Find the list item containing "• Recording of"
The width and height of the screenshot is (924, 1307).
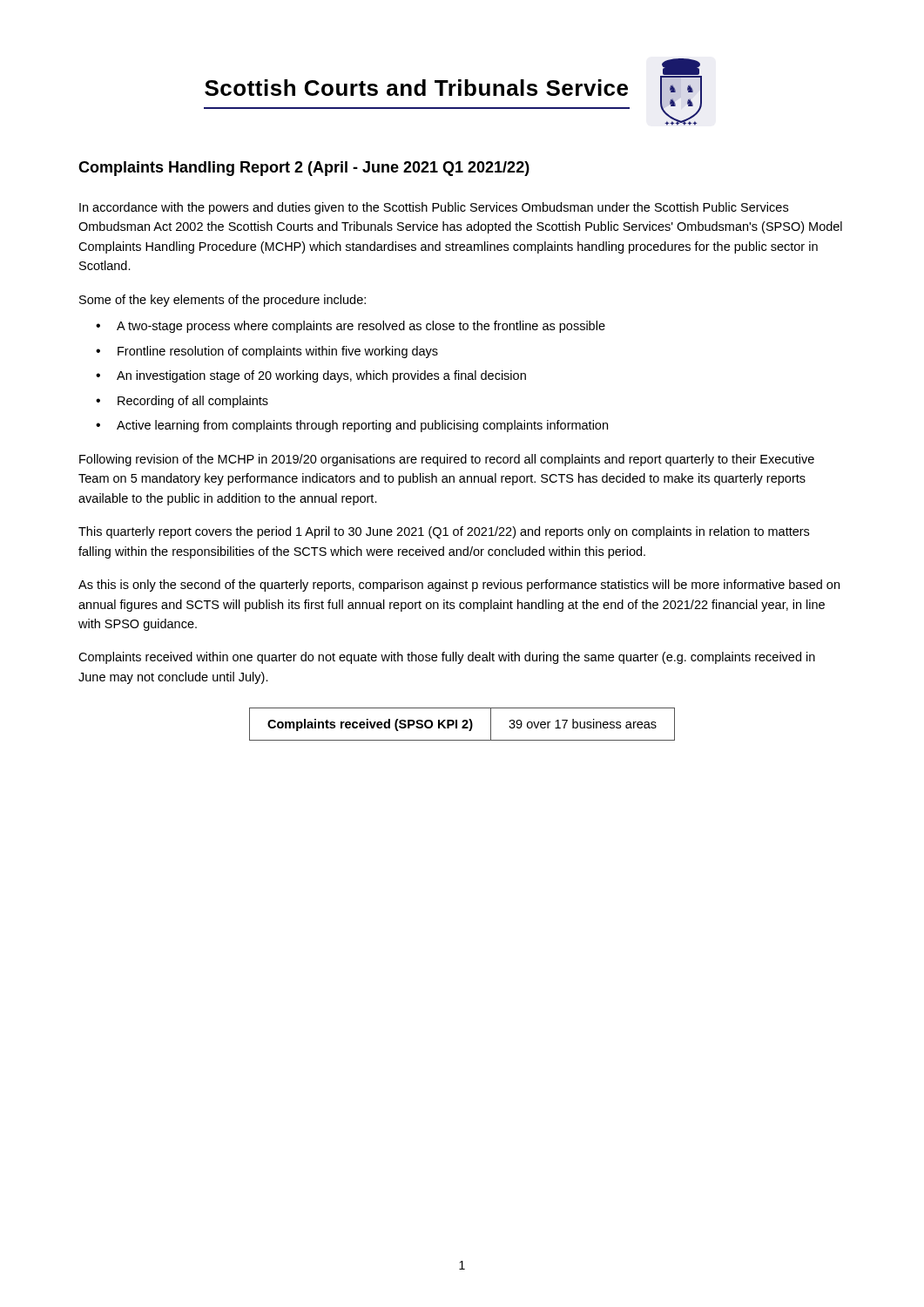182,401
